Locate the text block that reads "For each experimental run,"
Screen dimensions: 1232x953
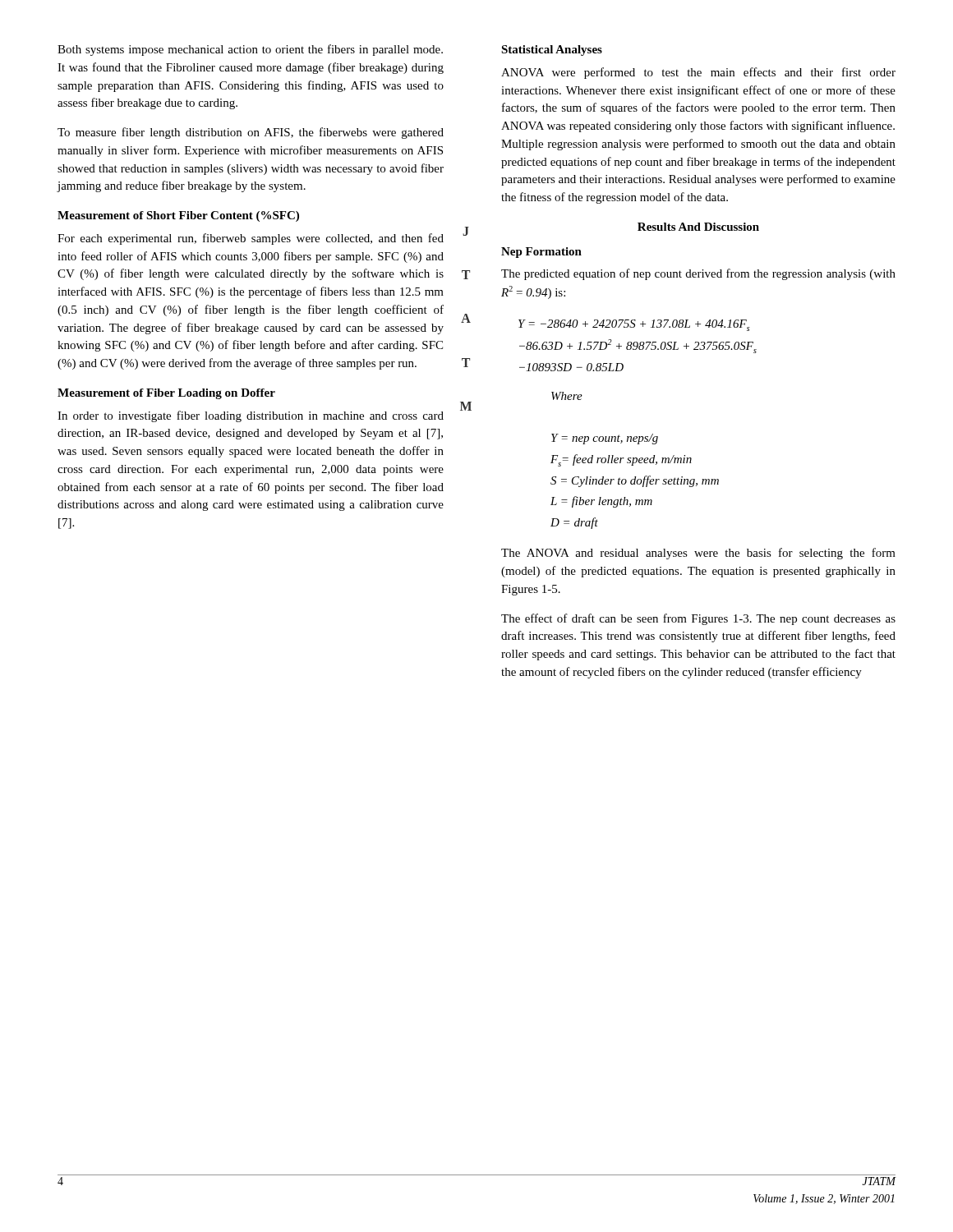[251, 300]
